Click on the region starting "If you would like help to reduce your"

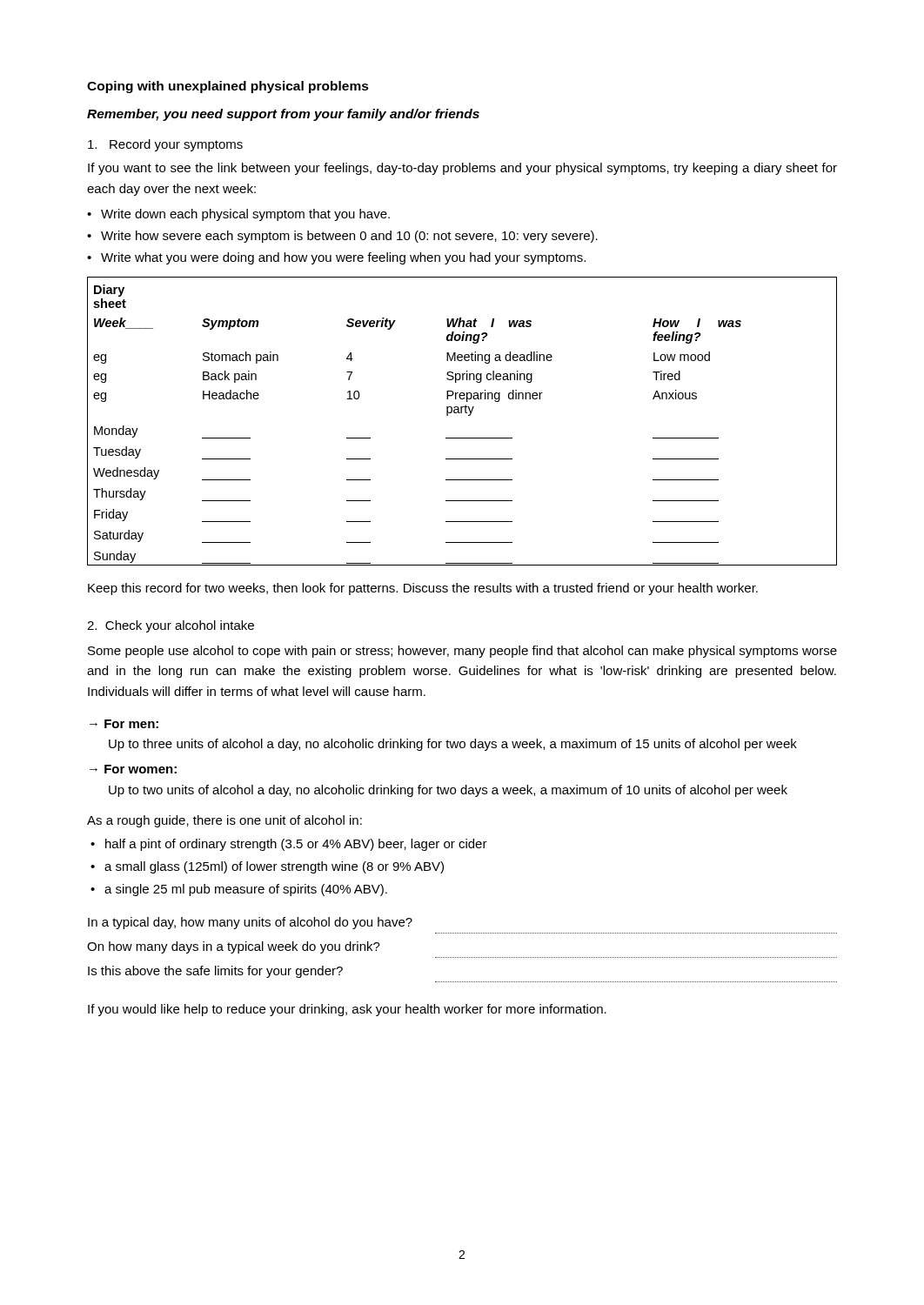tap(347, 1009)
